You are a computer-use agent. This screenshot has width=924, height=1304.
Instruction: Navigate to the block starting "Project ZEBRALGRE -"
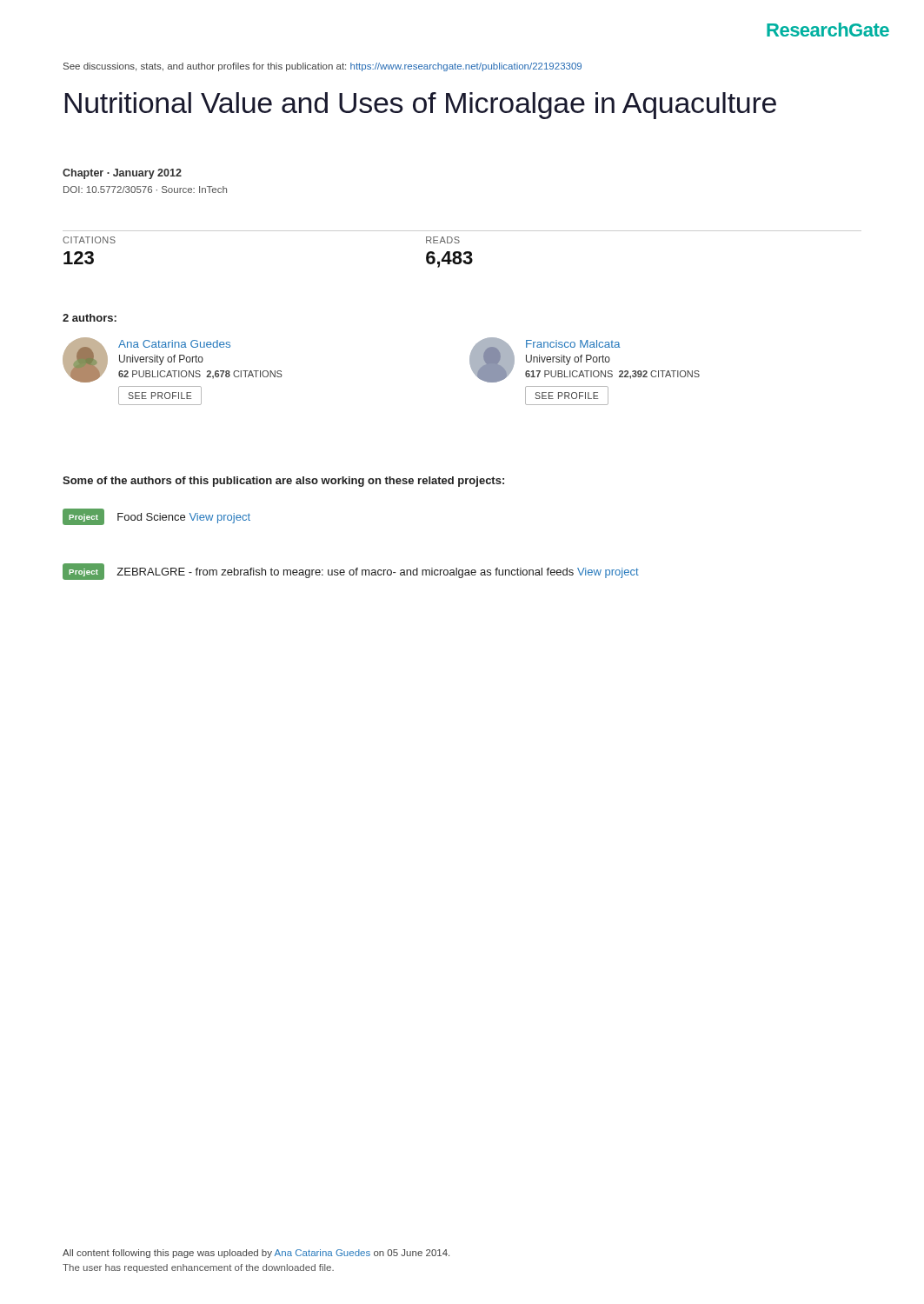click(351, 572)
